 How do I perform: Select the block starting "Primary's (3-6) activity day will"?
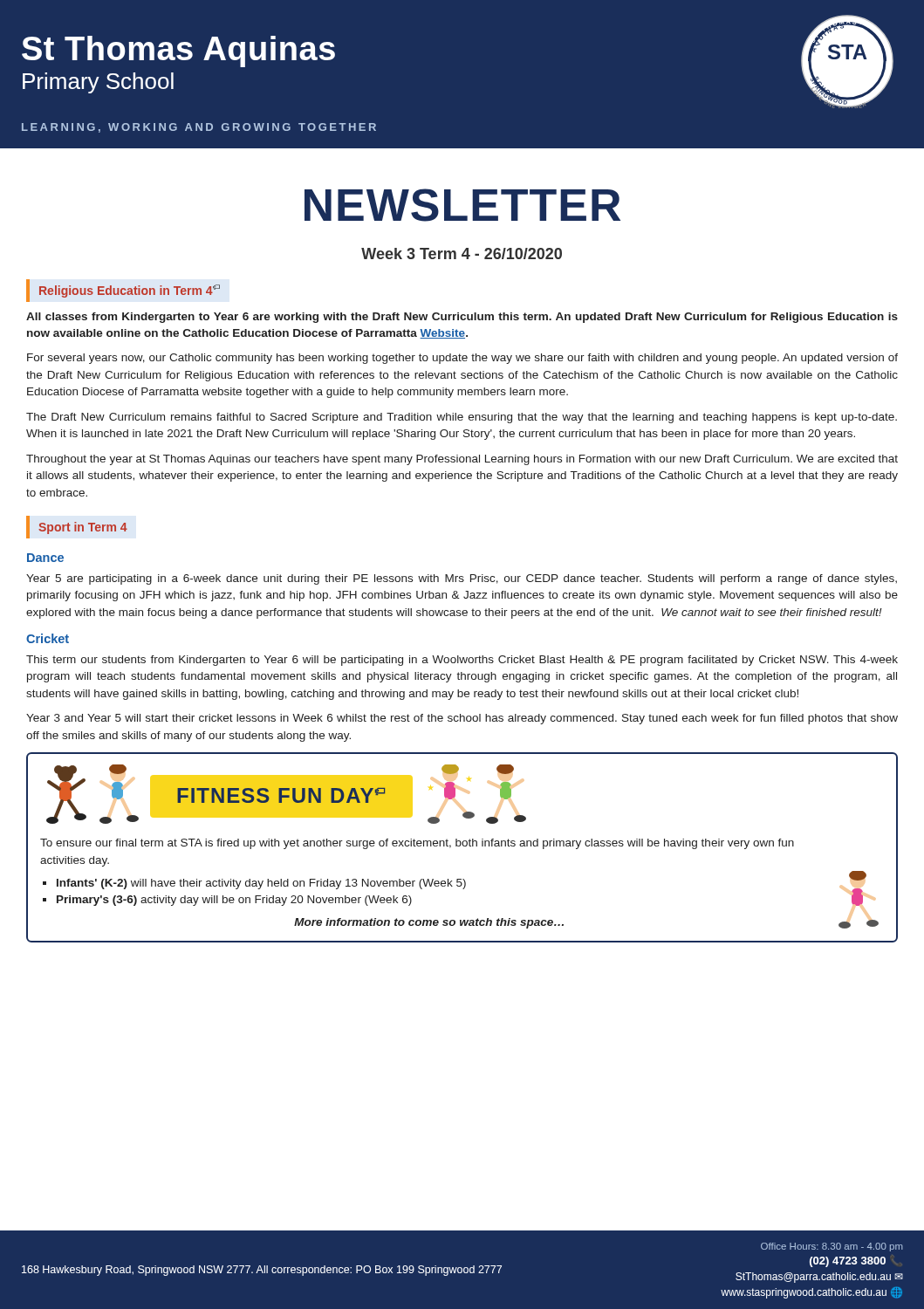click(x=234, y=899)
